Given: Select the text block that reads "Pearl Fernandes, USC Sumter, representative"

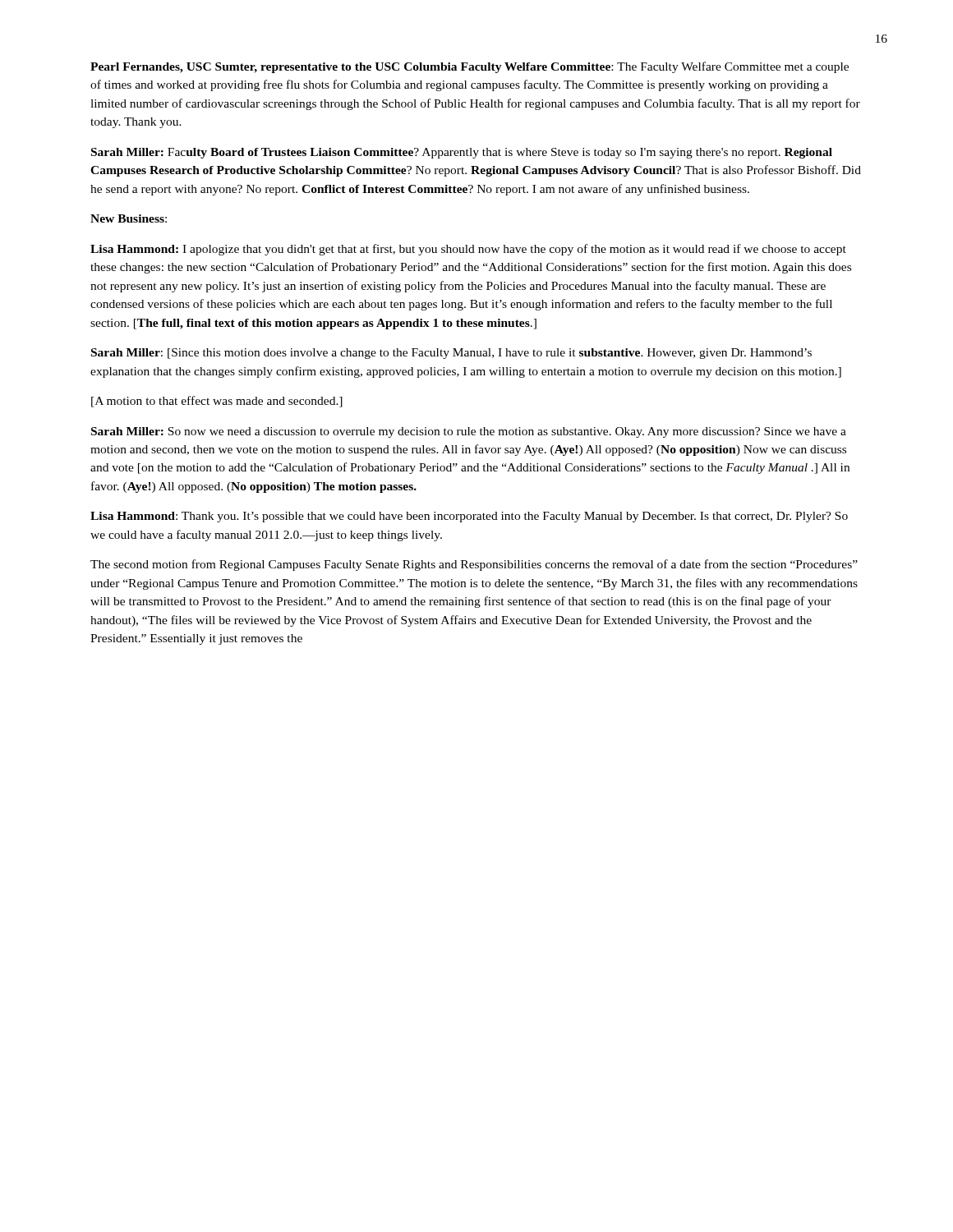Looking at the screenshot, I should tap(475, 94).
